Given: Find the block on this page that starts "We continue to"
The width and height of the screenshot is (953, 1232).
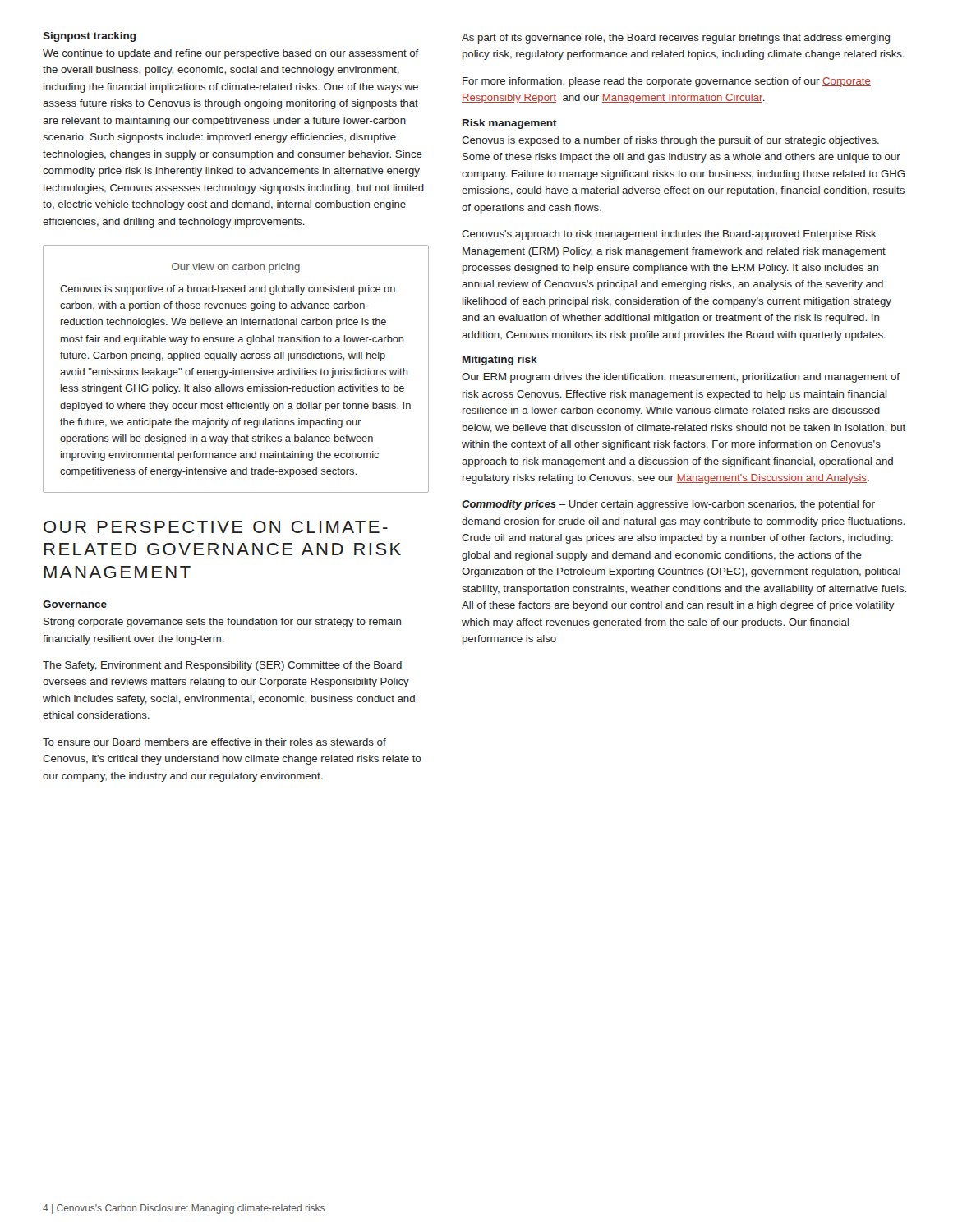Looking at the screenshot, I should tap(233, 137).
